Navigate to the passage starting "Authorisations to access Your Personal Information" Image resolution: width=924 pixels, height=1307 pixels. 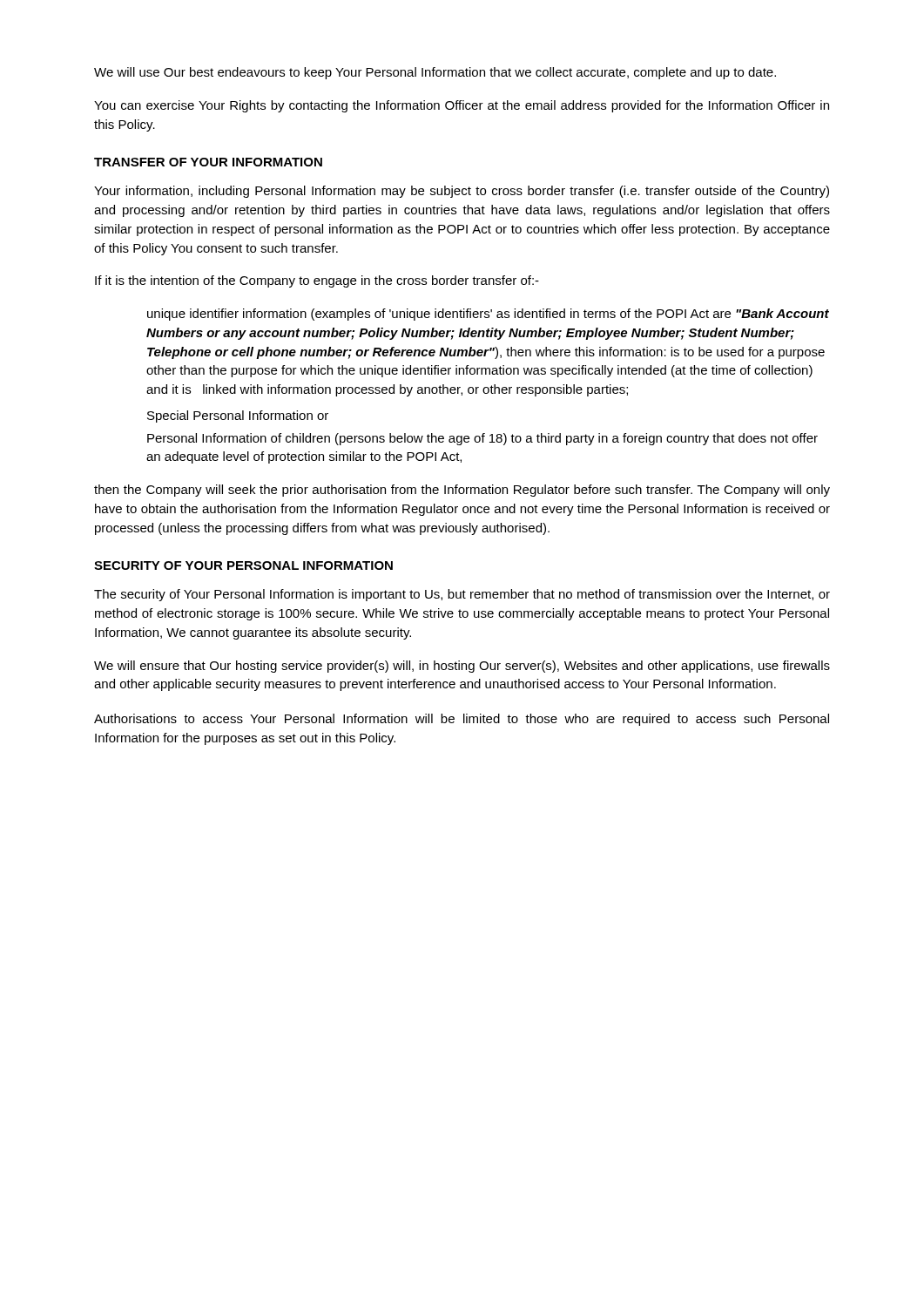(x=462, y=728)
